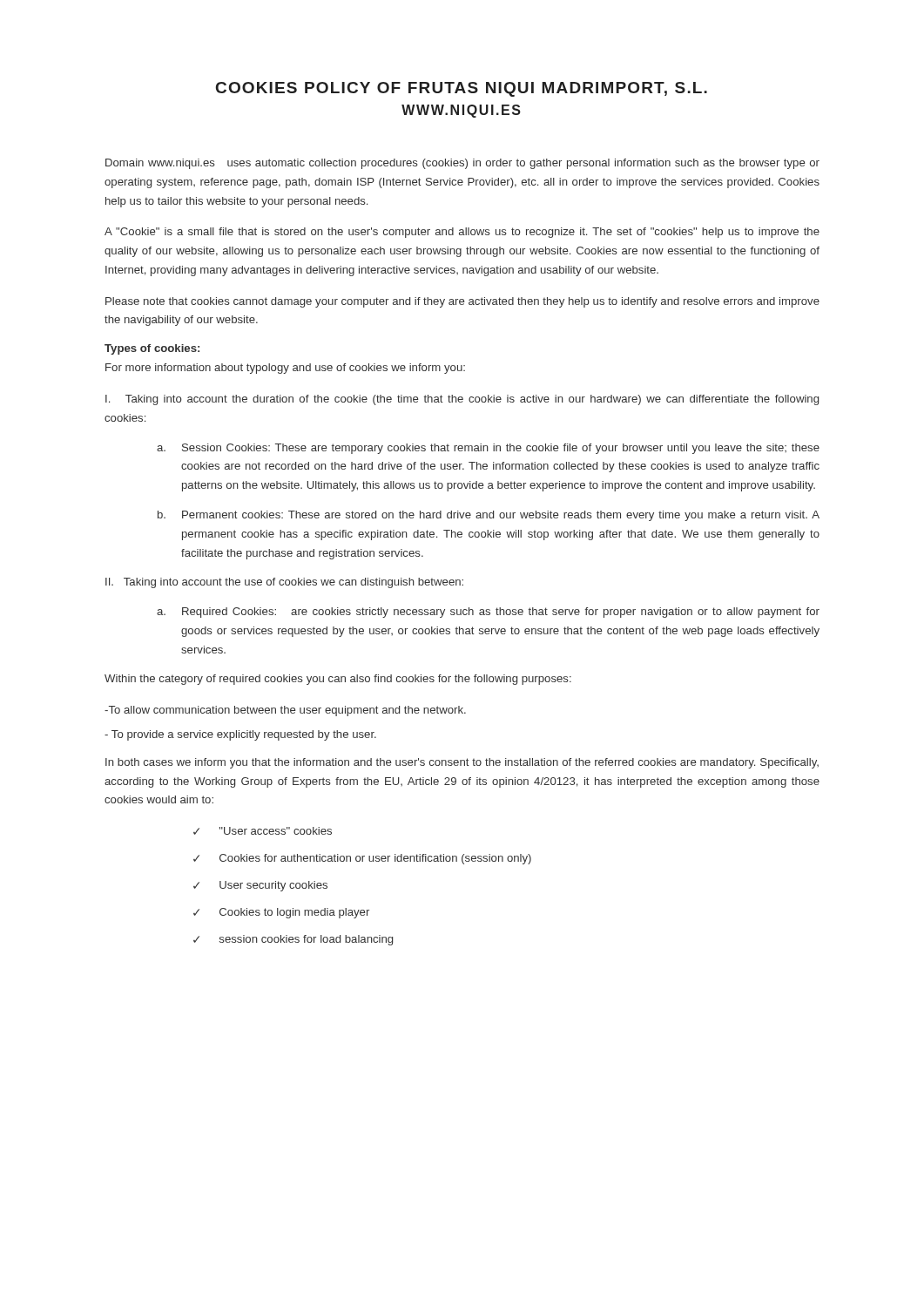Click where it says "Types of cookies:"
Image resolution: width=924 pixels, height=1307 pixels.
[153, 348]
